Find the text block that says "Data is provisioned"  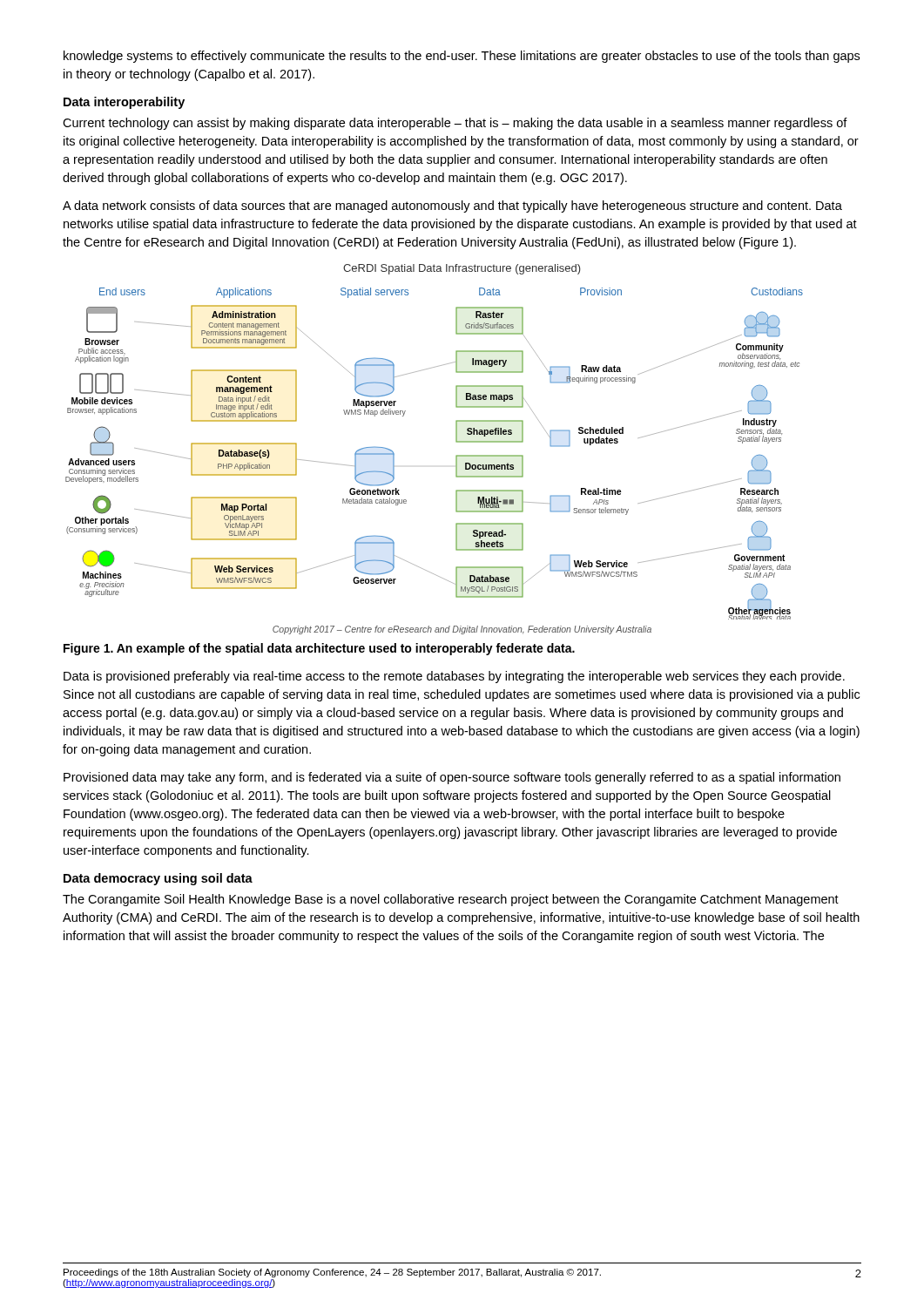tap(462, 713)
